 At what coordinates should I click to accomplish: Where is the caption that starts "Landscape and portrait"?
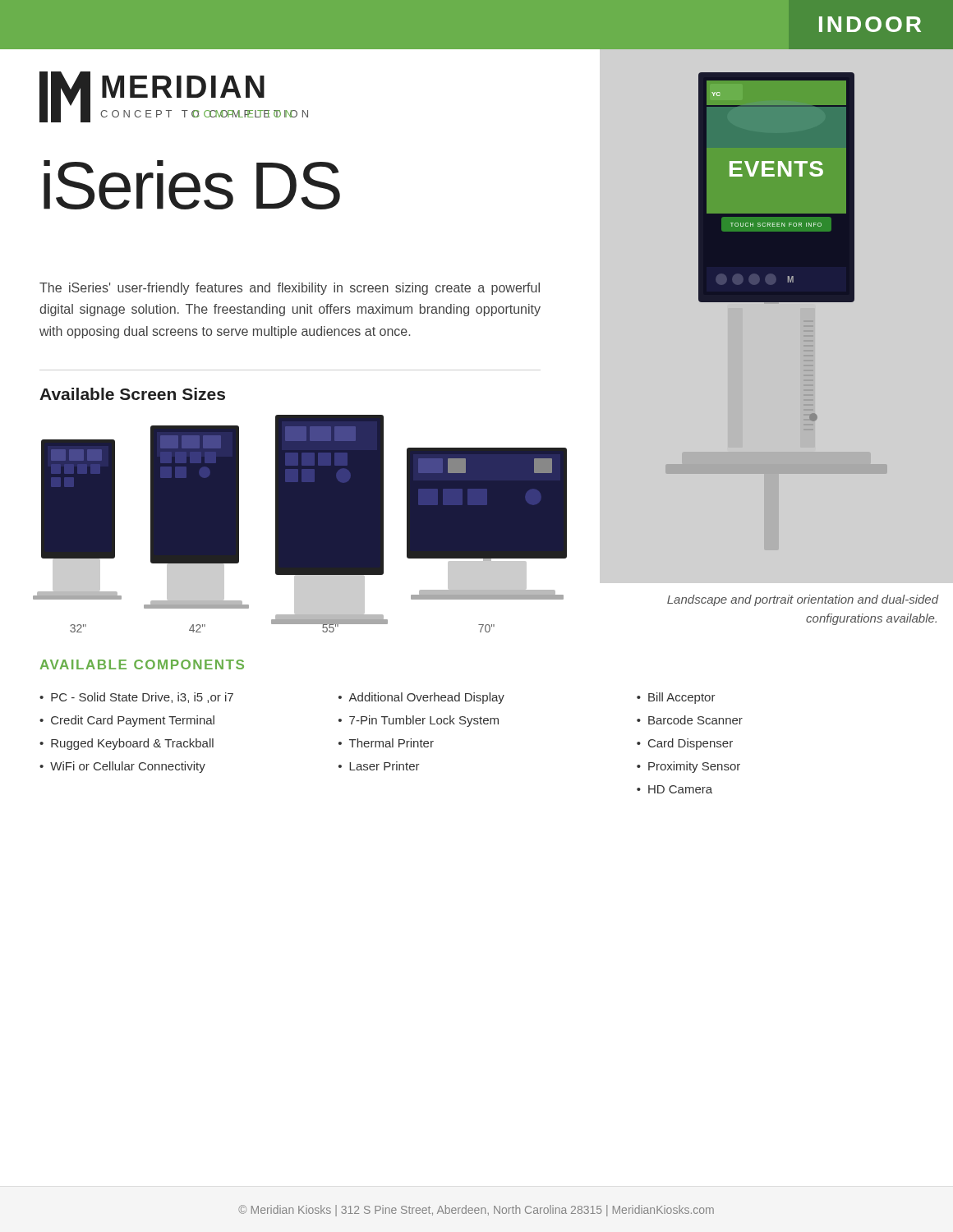778,609
